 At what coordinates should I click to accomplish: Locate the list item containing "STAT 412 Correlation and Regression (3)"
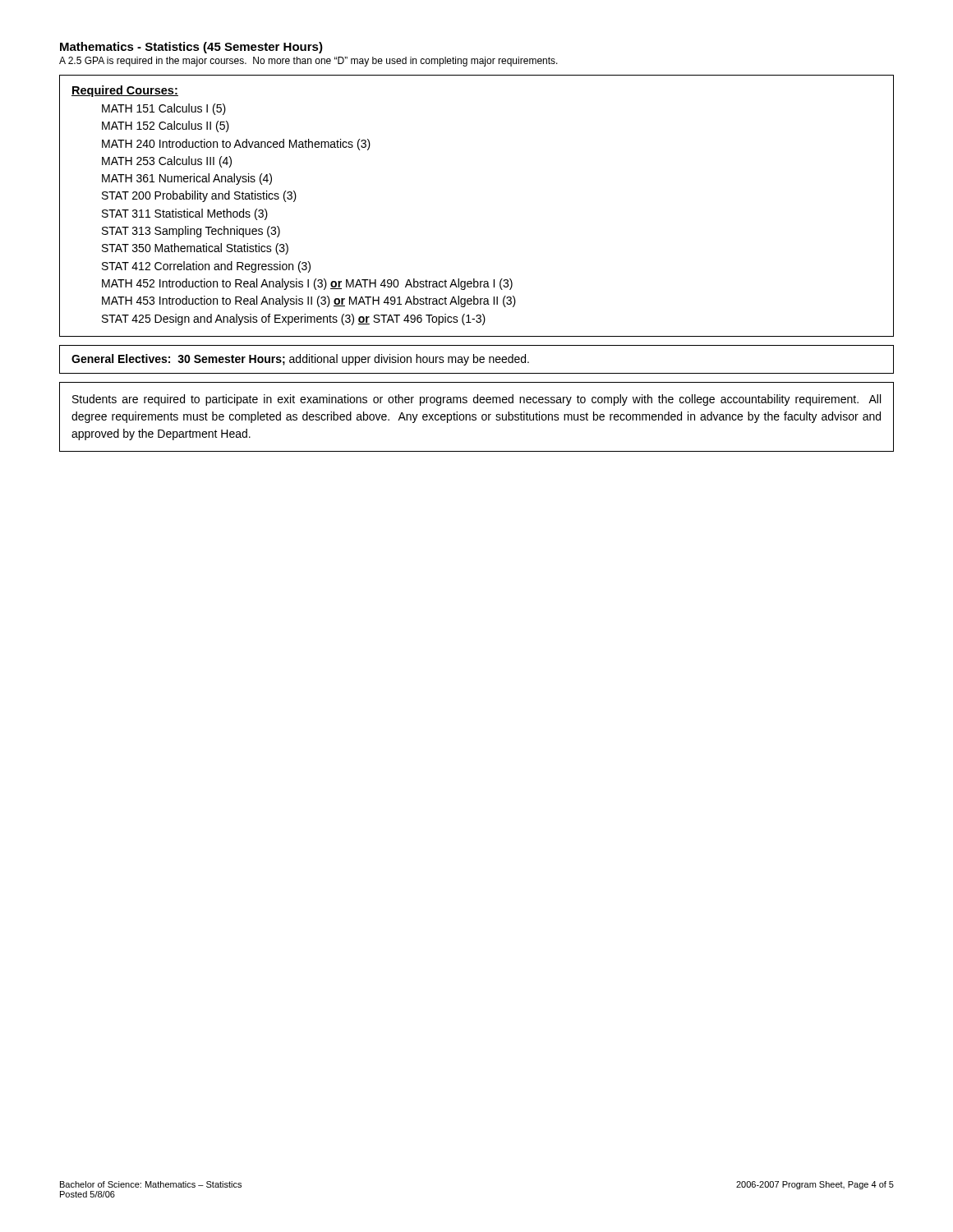pos(206,266)
